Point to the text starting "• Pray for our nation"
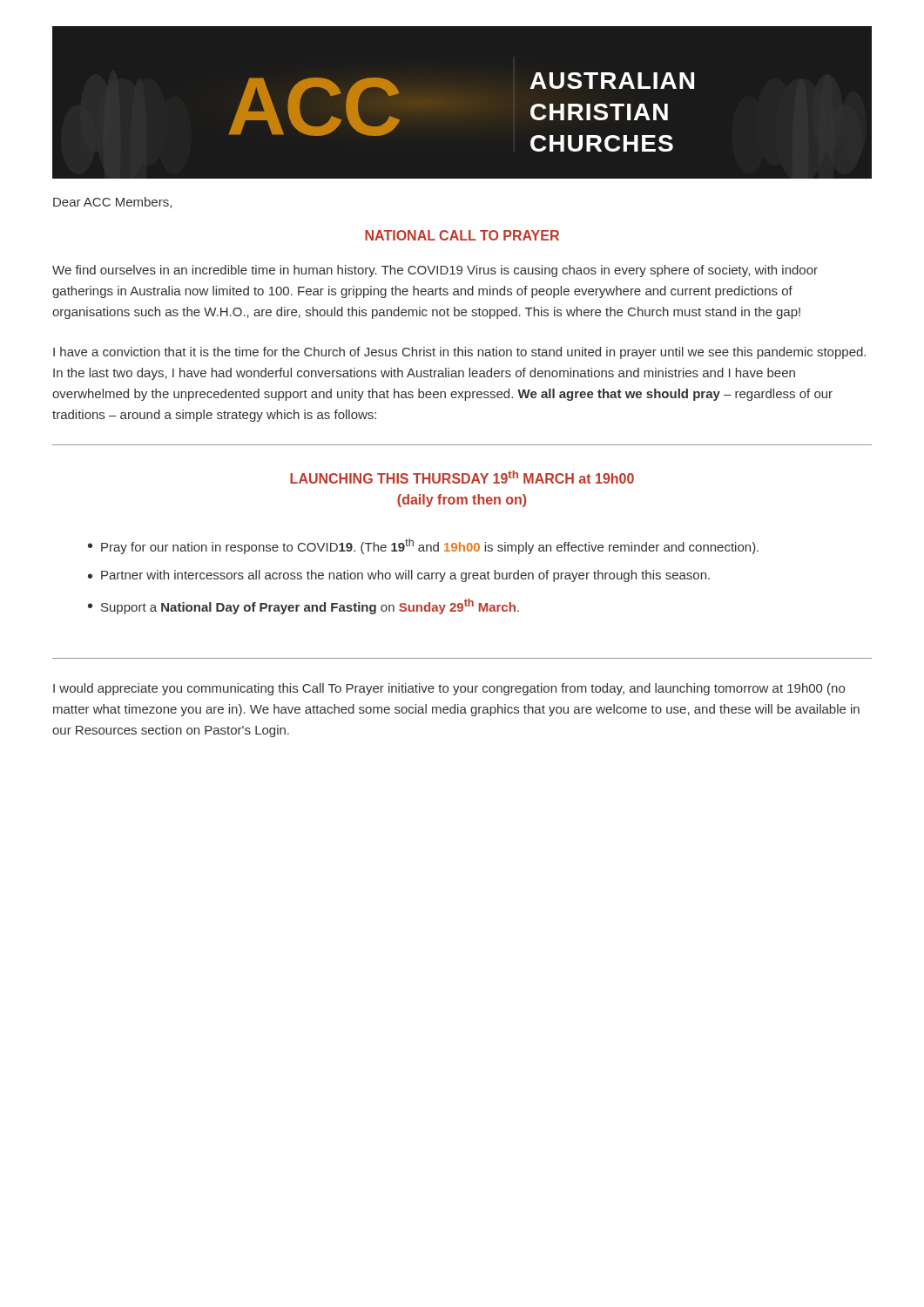 pyautogui.click(x=479, y=546)
